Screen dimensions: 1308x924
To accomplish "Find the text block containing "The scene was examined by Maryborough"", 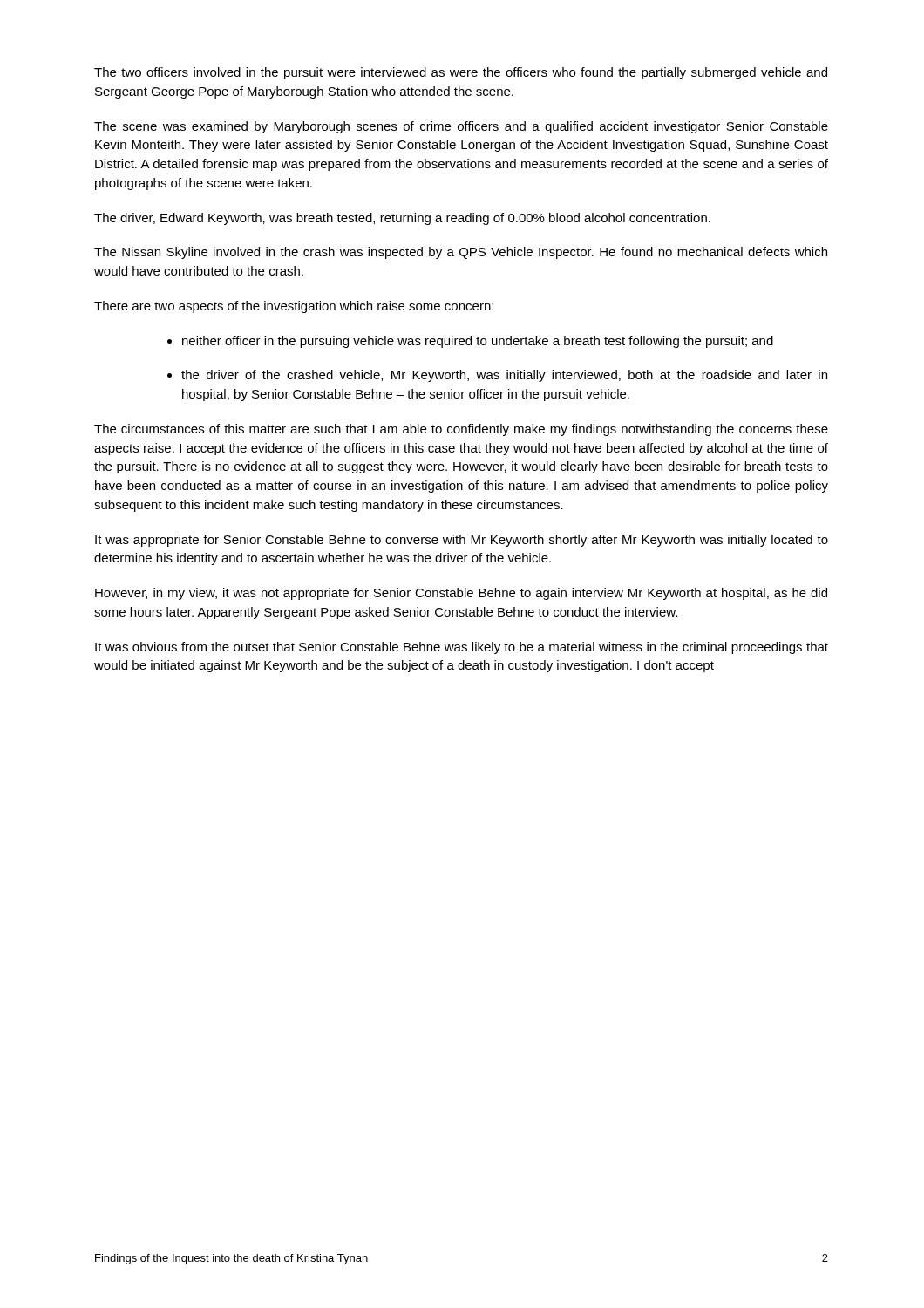I will 461,154.
